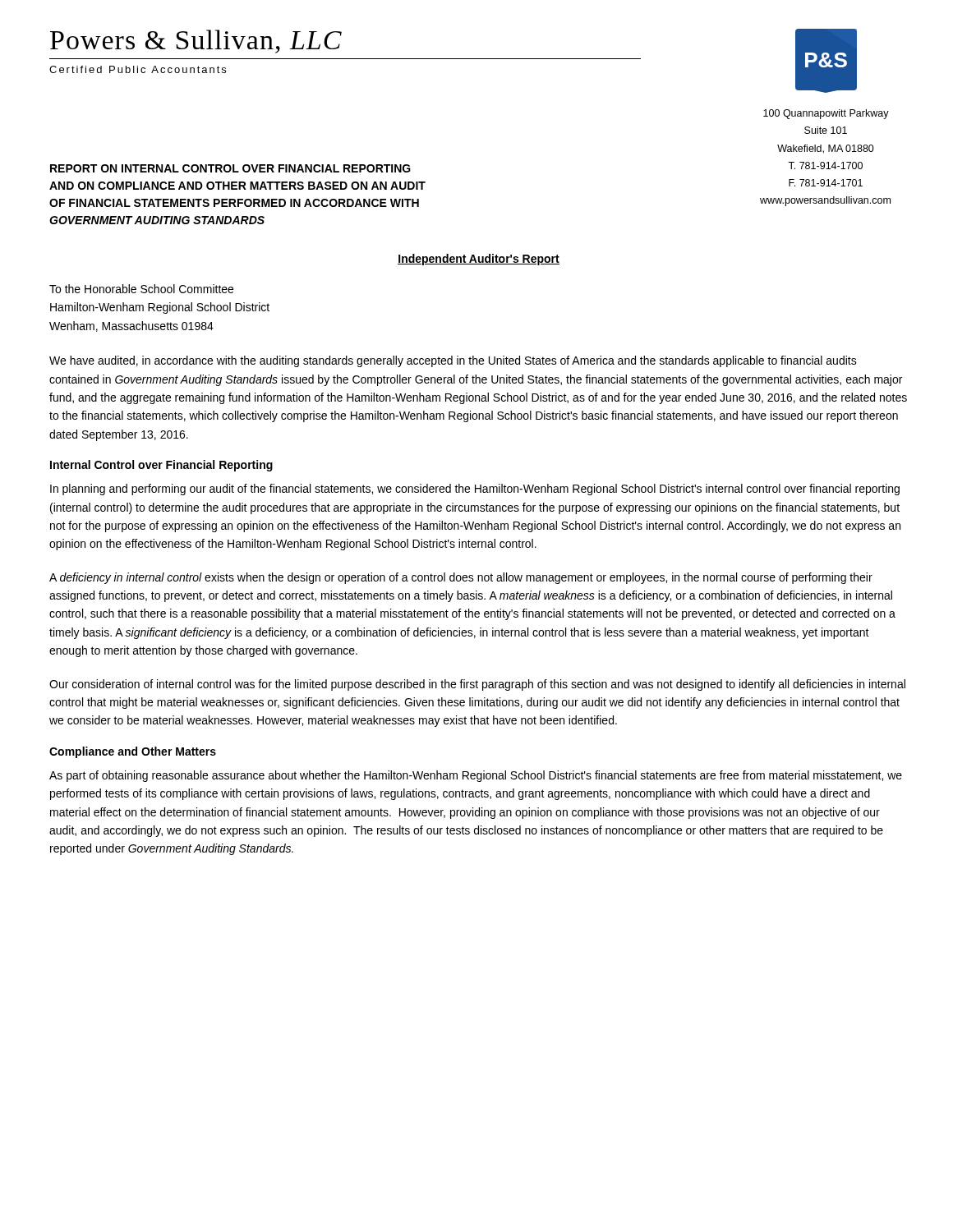The height and width of the screenshot is (1232, 953).
Task: Locate the text block containing "We have audited, in accordance with the"
Action: tap(478, 397)
